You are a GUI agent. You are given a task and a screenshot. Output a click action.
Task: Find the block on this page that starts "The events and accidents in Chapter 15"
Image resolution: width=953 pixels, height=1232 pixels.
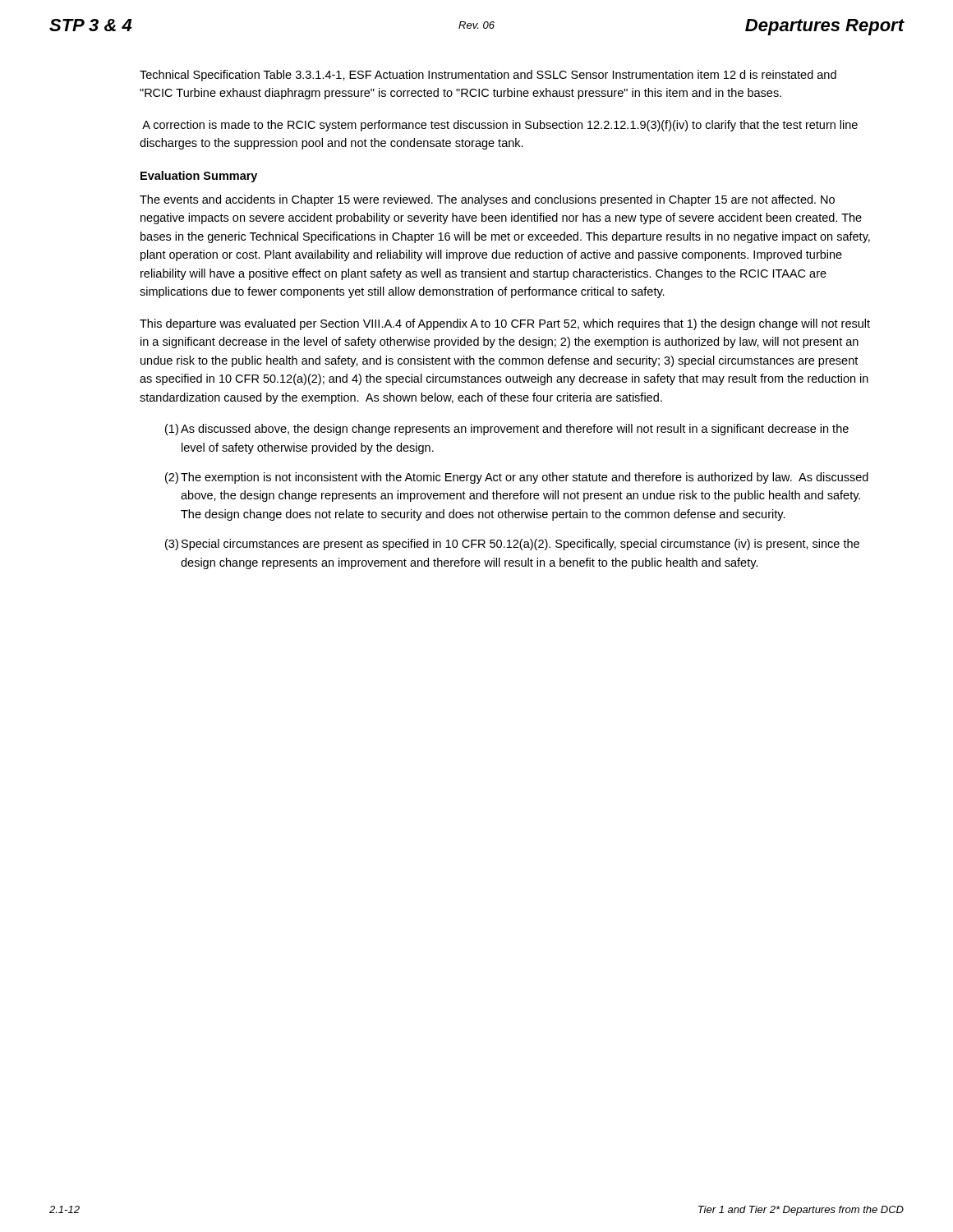point(505,246)
